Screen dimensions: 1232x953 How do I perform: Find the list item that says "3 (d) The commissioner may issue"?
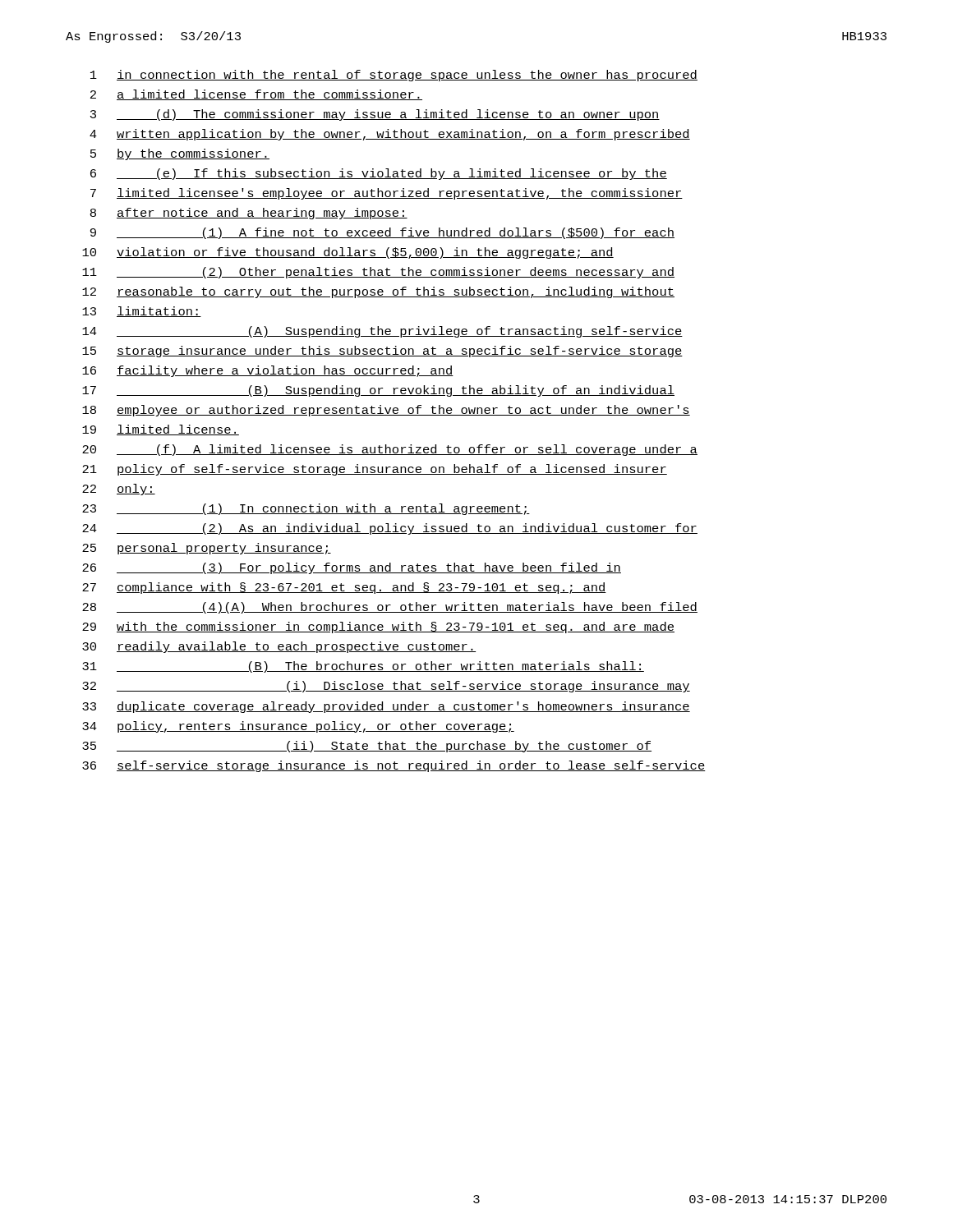(362, 115)
